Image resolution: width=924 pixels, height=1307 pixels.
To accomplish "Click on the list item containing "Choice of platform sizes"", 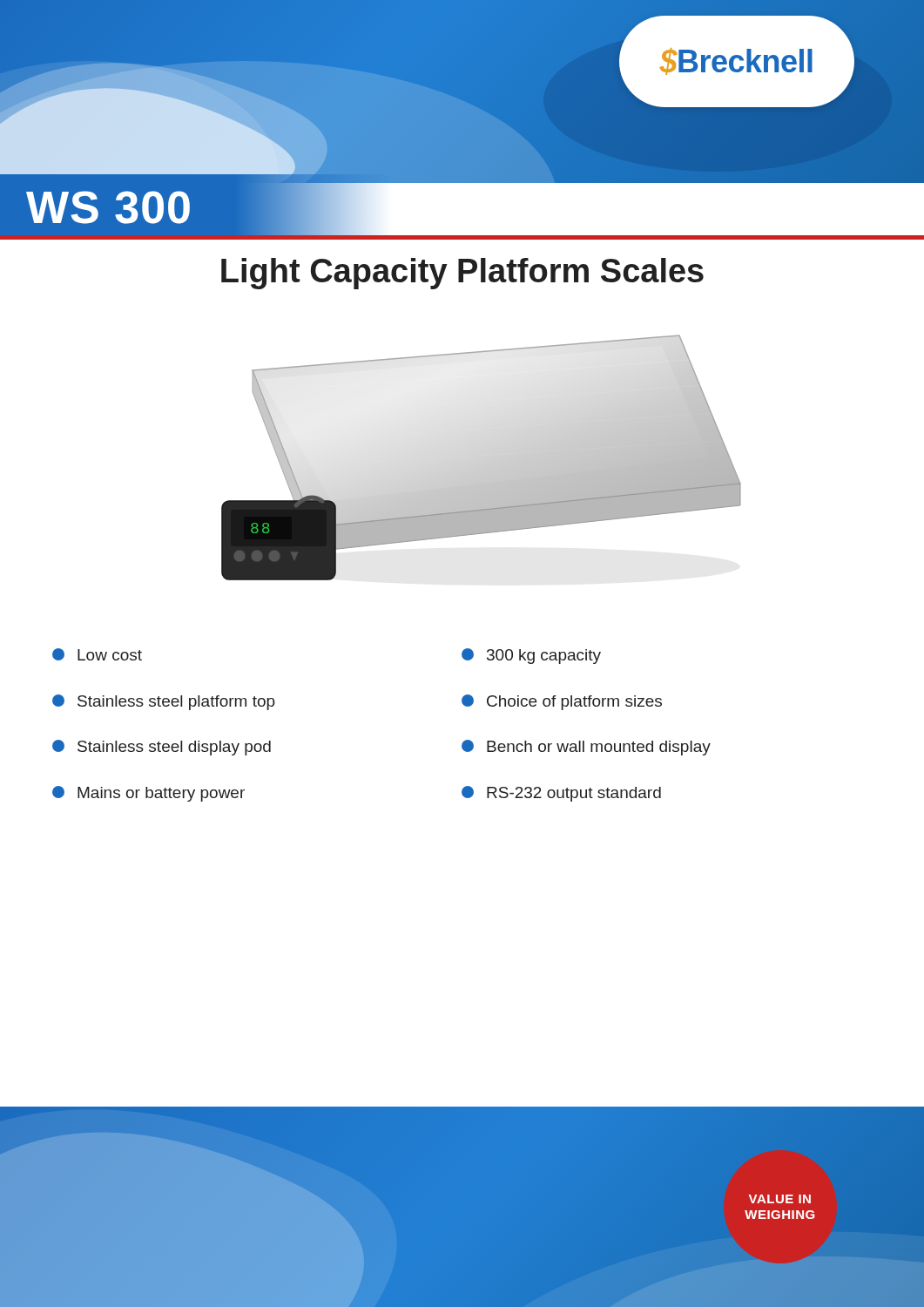I will click(562, 701).
